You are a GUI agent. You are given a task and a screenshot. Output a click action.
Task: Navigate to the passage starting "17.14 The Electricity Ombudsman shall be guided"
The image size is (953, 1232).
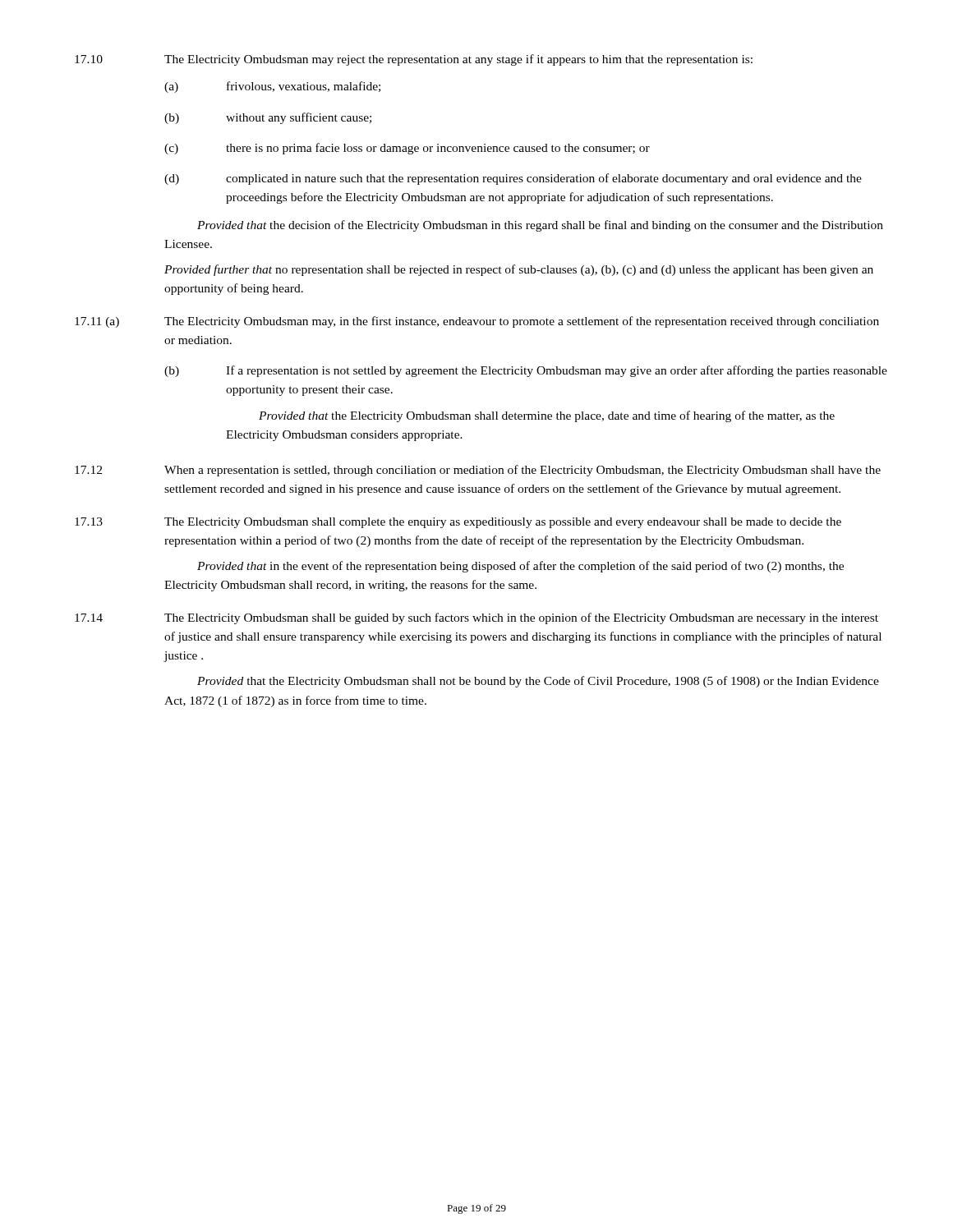tap(476, 618)
